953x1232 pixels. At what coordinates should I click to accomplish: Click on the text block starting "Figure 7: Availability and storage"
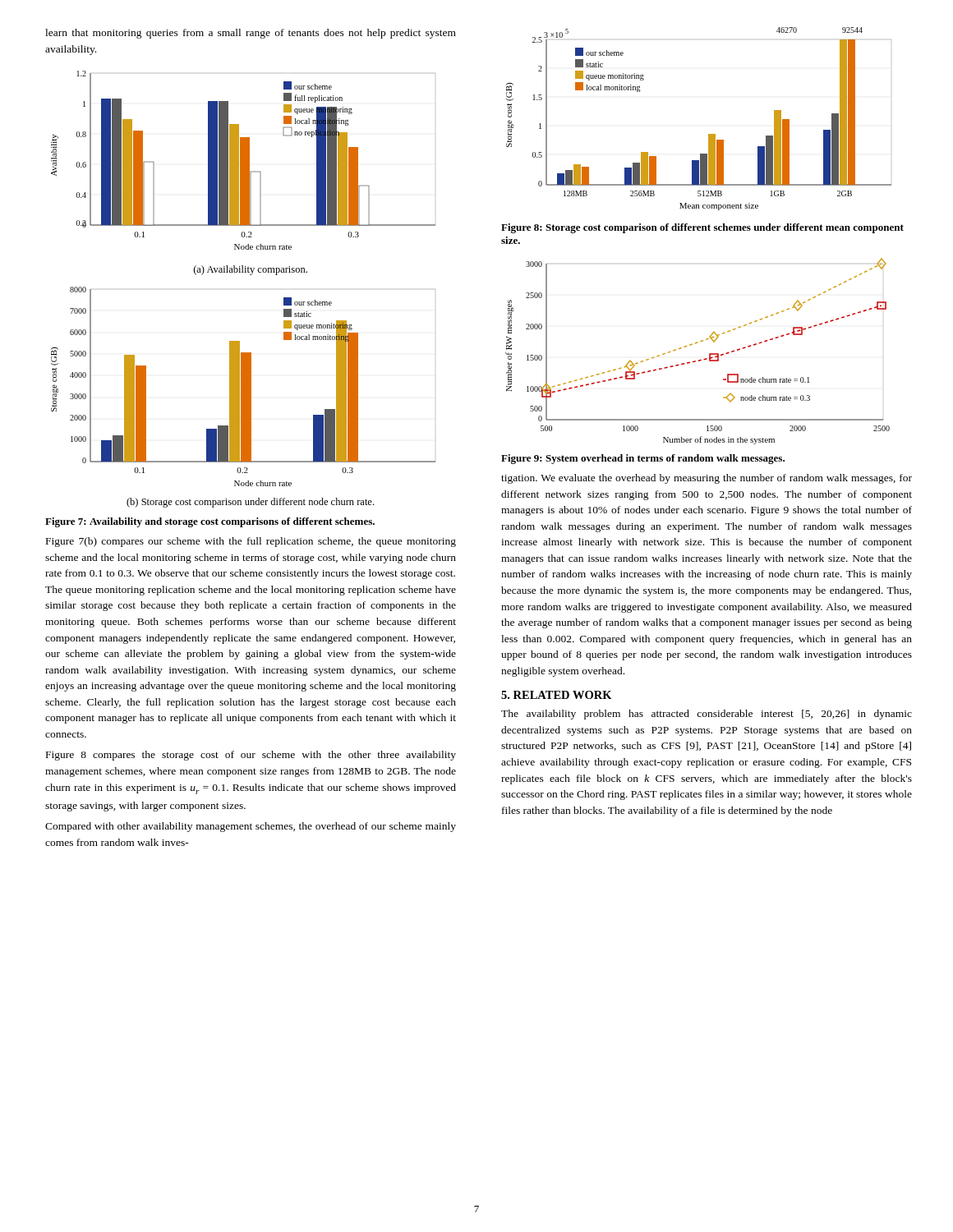[210, 521]
